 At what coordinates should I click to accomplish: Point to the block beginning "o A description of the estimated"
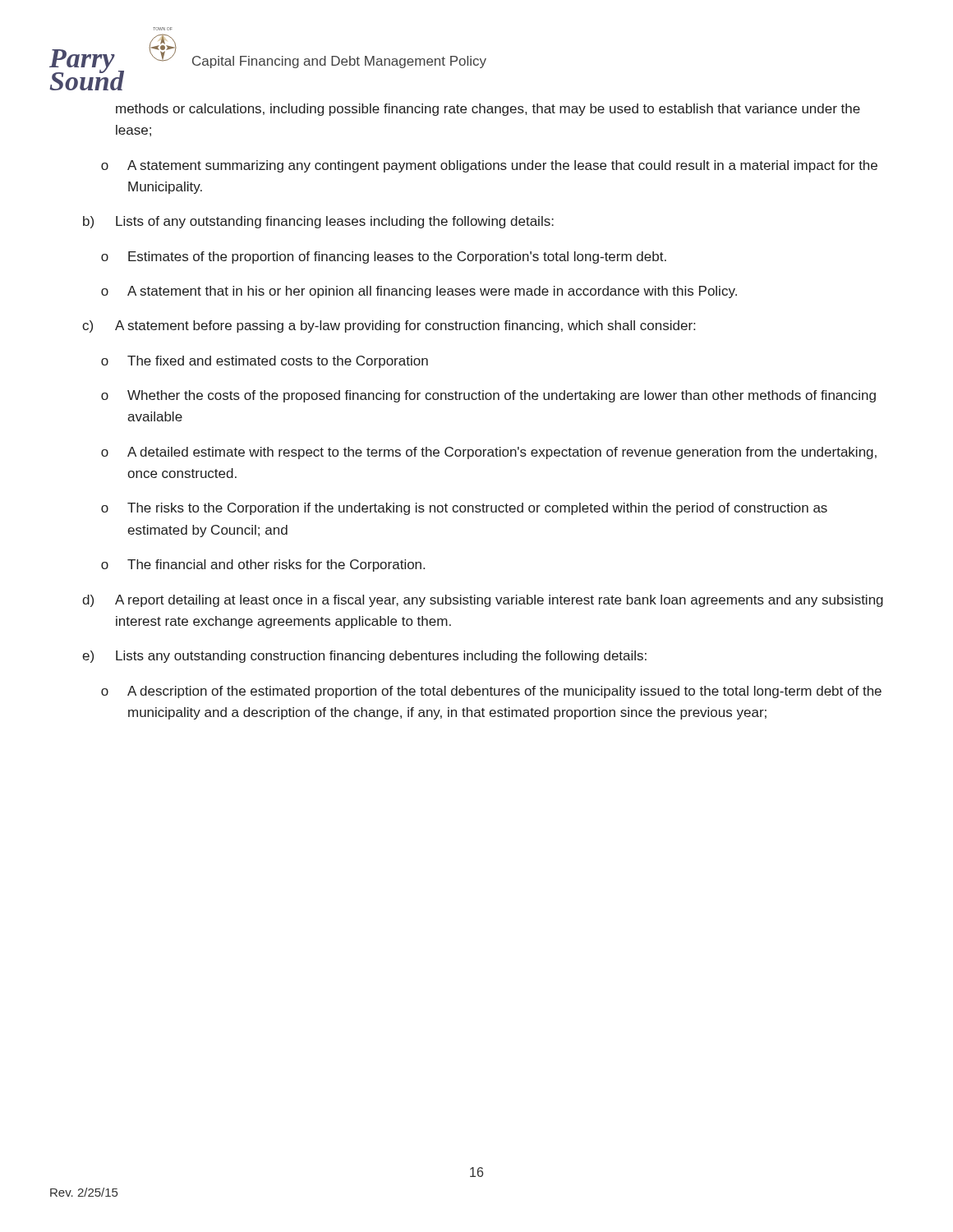click(x=485, y=702)
